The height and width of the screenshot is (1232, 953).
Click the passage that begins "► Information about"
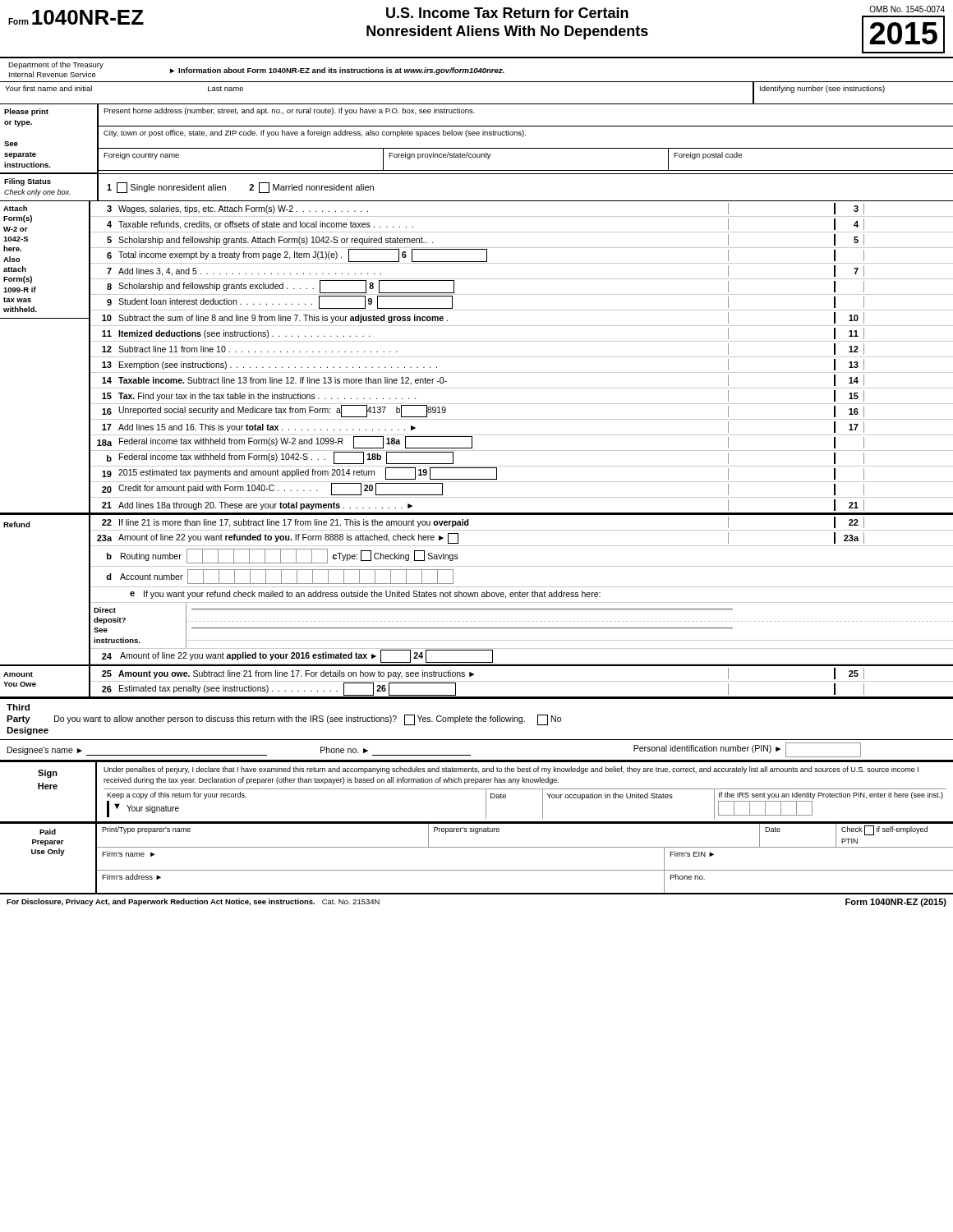click(337, 70)
